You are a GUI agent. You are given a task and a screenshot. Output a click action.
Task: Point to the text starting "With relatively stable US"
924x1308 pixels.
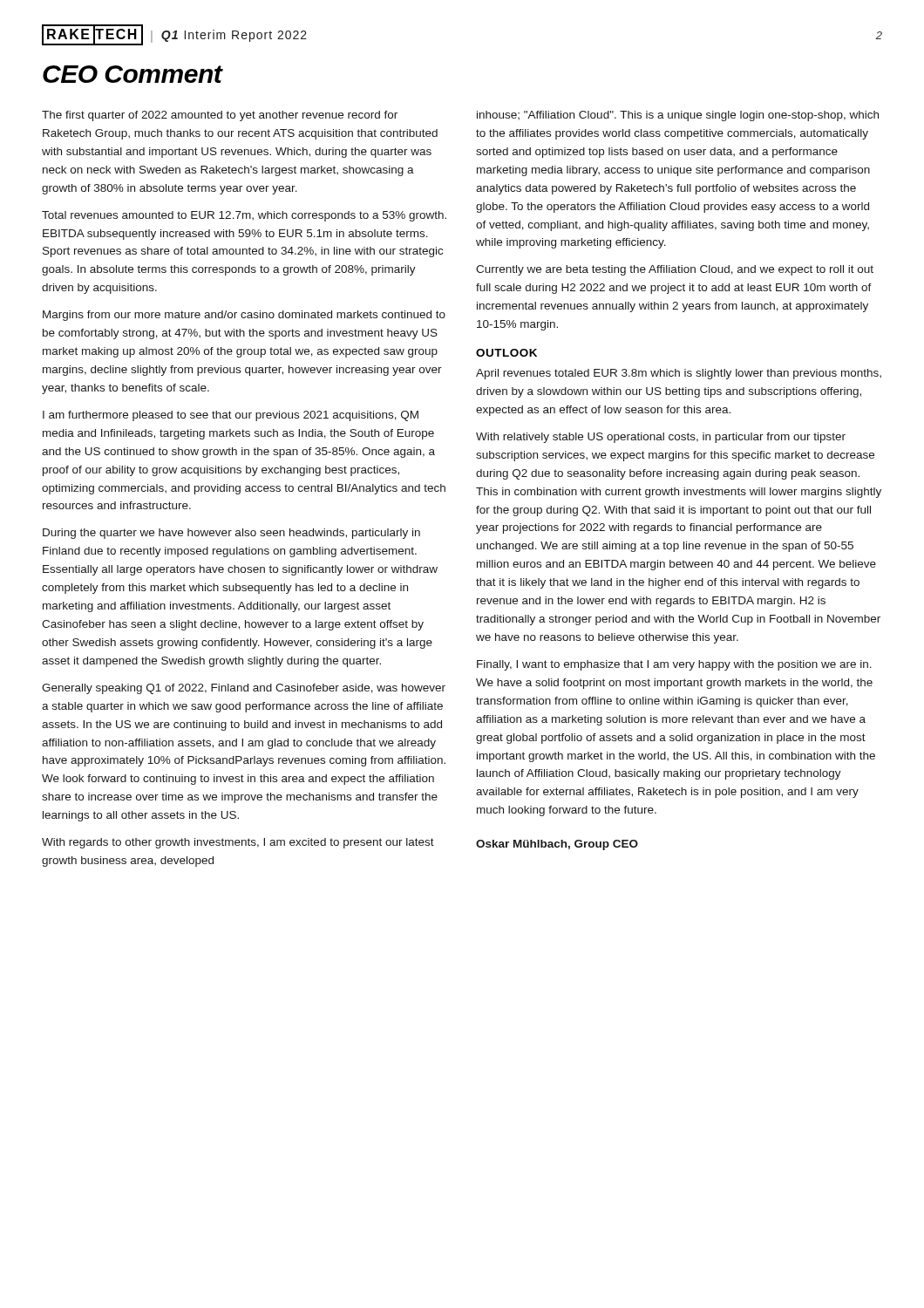click(x=679, y=537)
